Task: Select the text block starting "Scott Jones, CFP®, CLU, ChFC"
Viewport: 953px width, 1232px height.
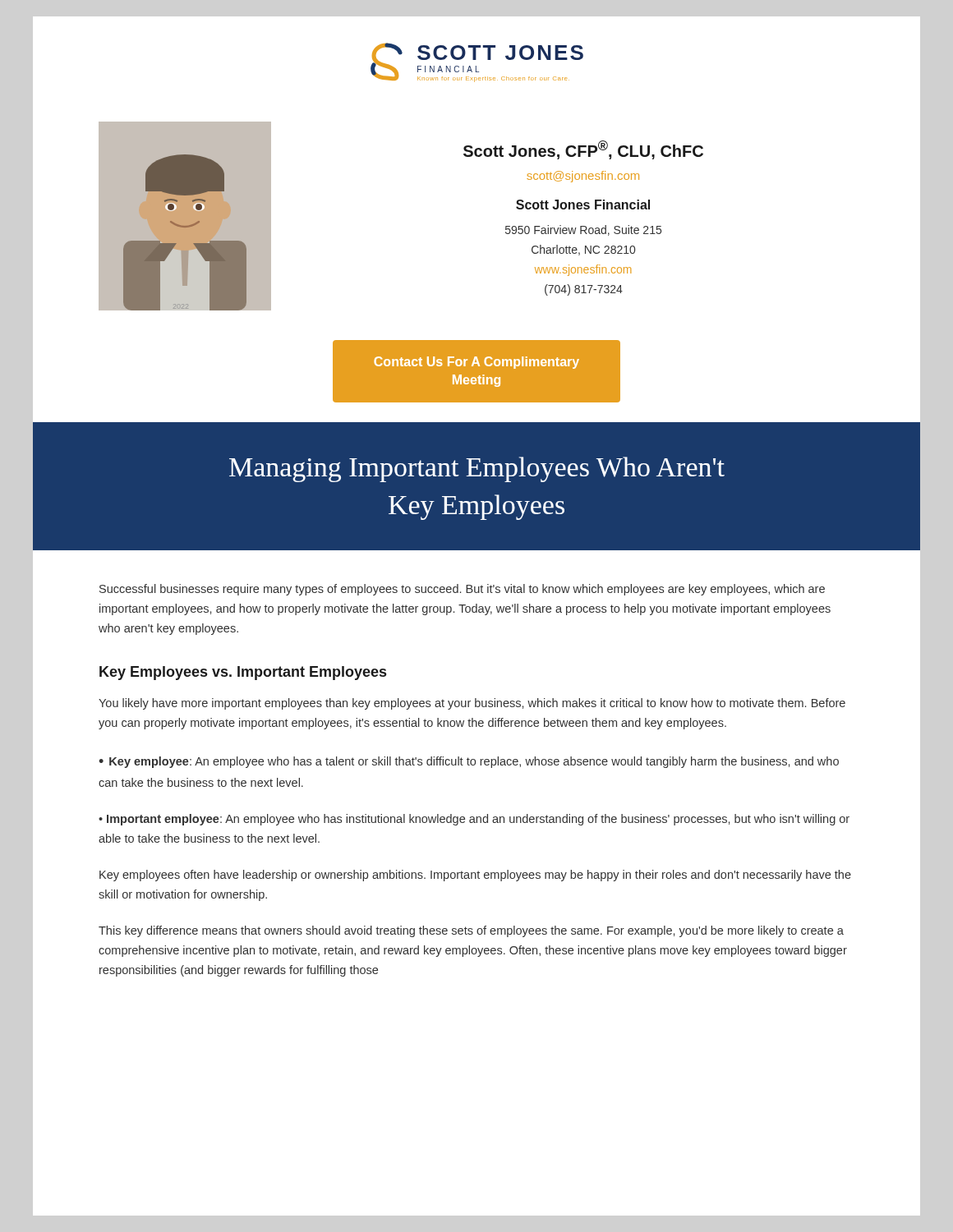Action: click(x=583, y=149)
